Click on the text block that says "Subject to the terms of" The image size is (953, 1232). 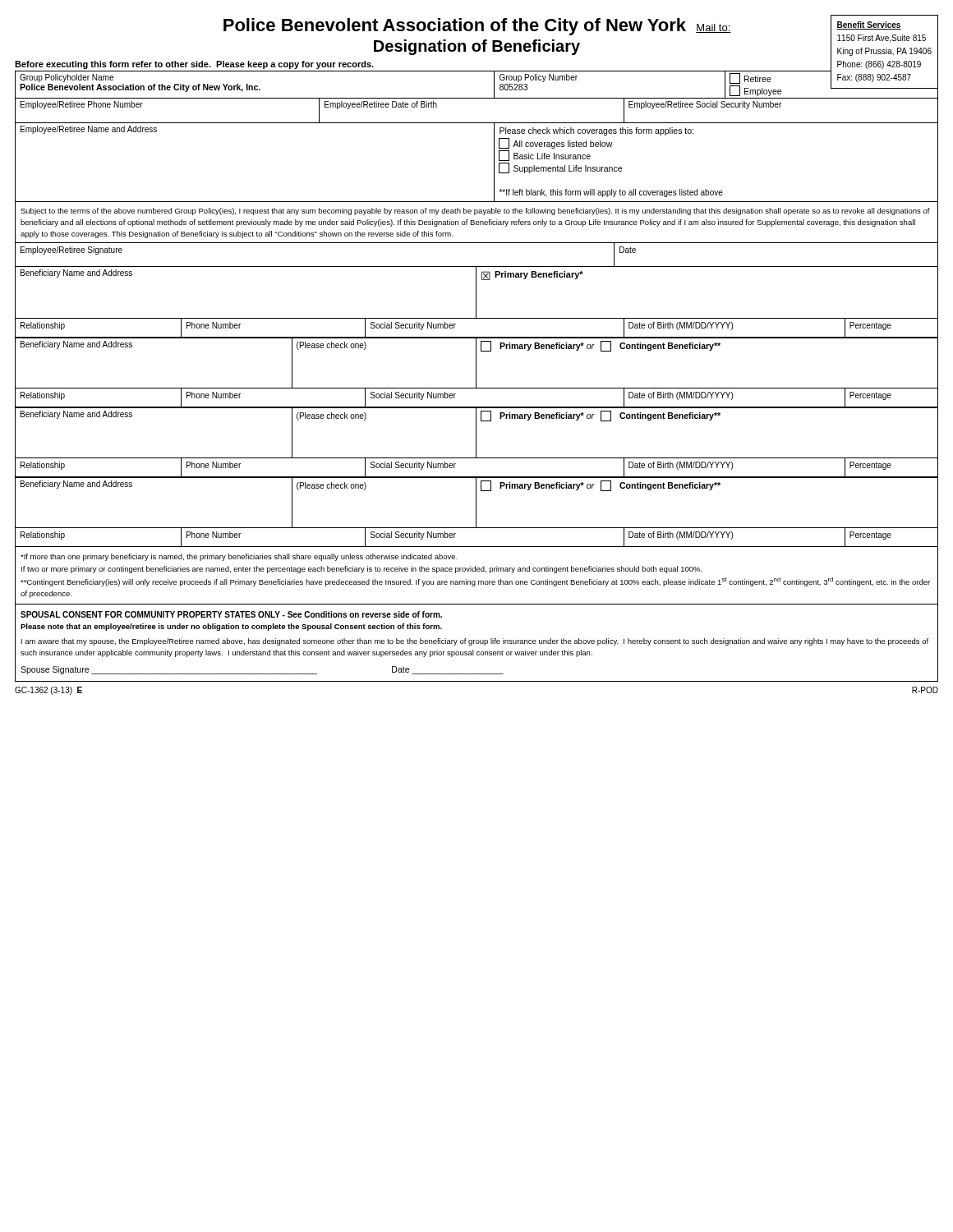[475, 222]
